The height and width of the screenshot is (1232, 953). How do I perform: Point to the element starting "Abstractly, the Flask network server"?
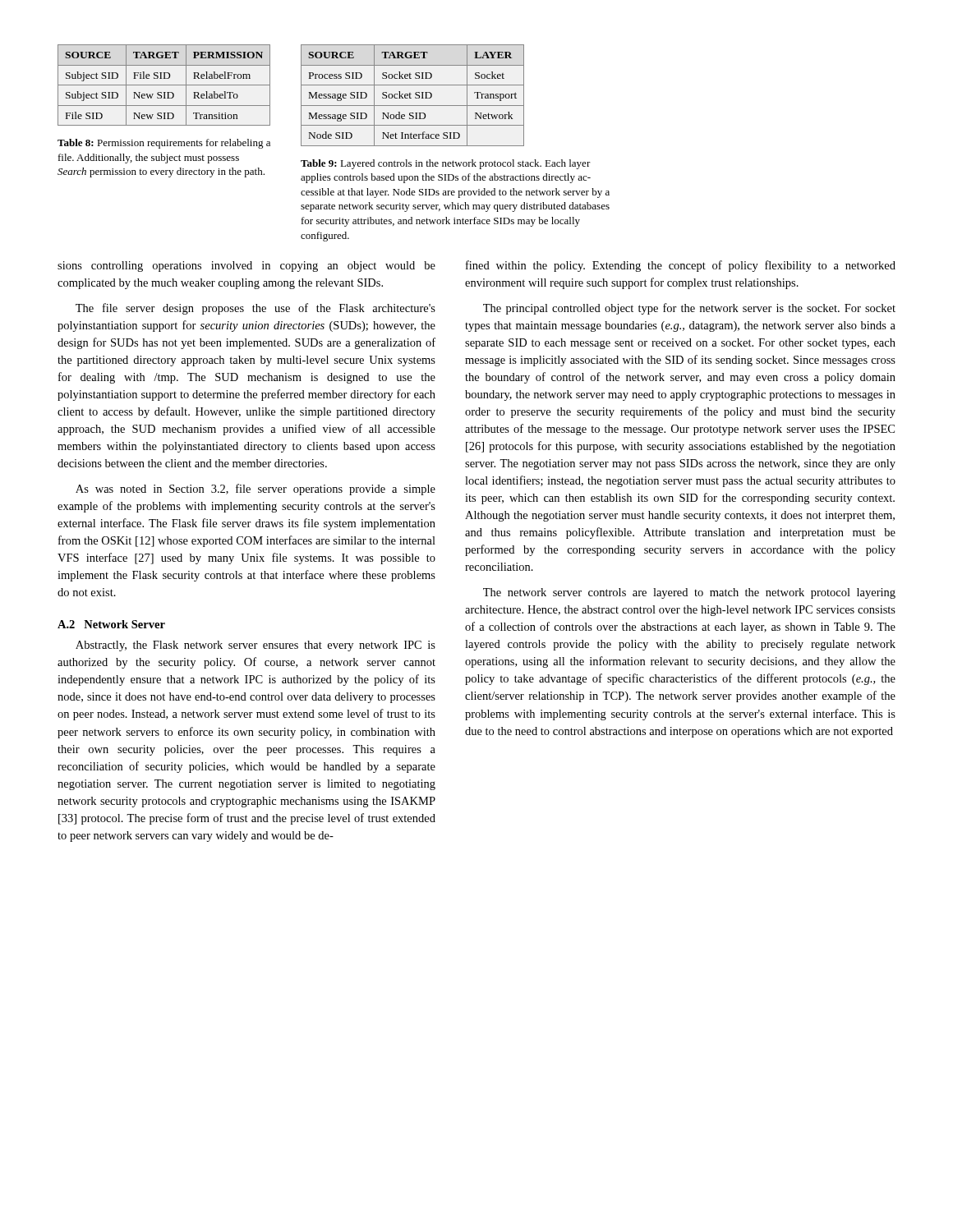246,740
